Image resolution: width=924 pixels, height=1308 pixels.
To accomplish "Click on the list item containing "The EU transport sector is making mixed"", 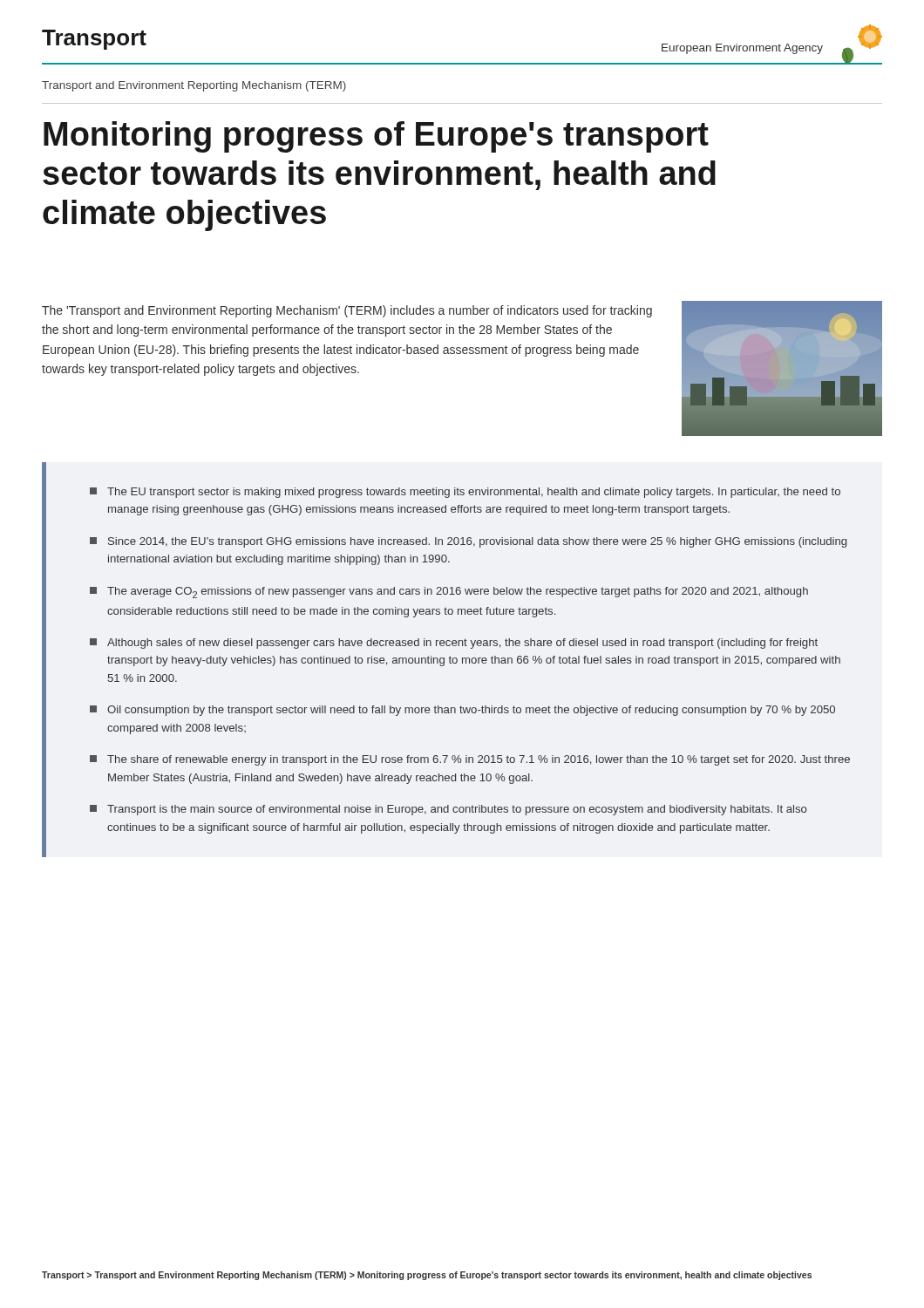I will pos(470,501).
